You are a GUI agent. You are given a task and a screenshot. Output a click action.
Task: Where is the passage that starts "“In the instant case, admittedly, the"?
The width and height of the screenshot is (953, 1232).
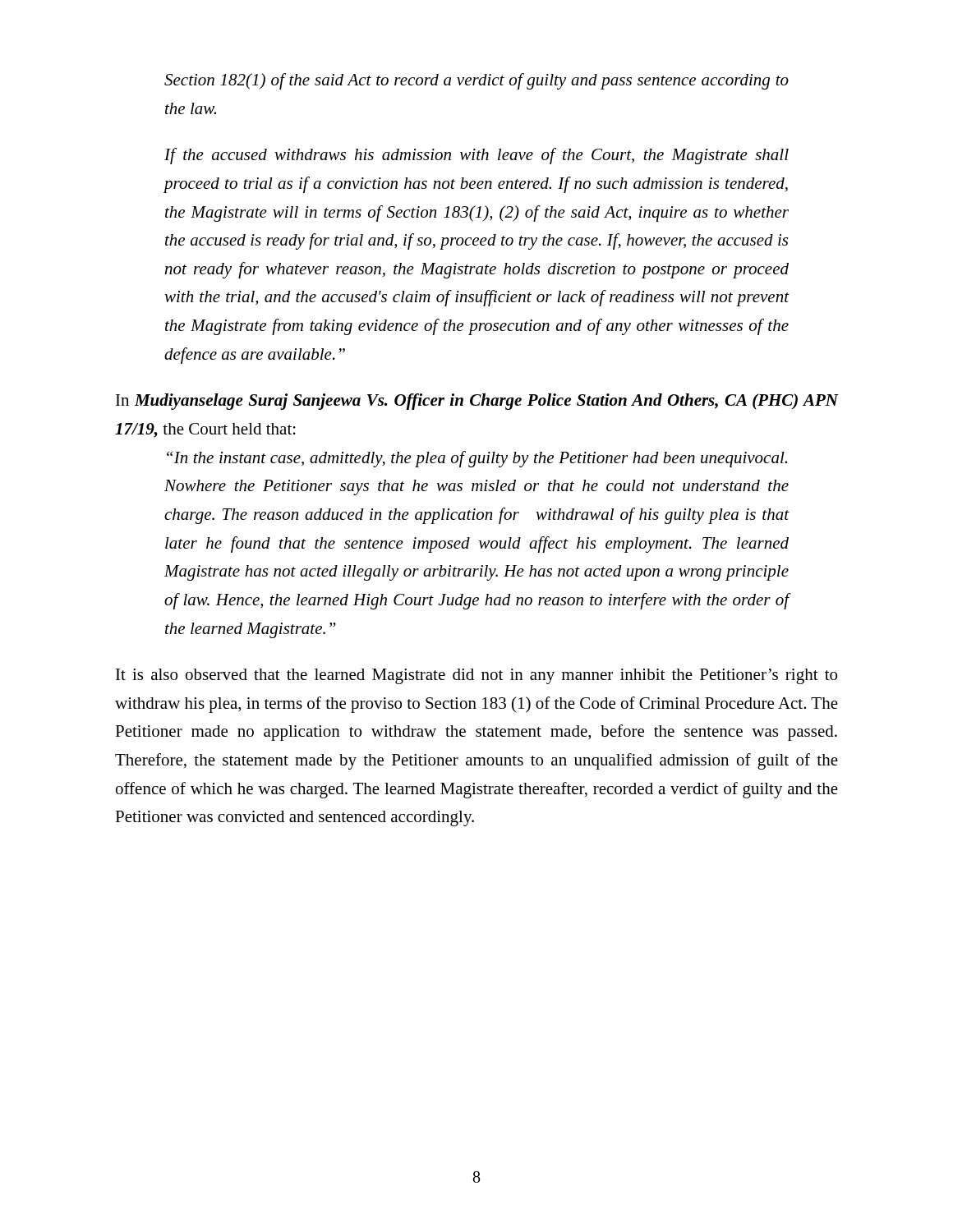[476, 543]
